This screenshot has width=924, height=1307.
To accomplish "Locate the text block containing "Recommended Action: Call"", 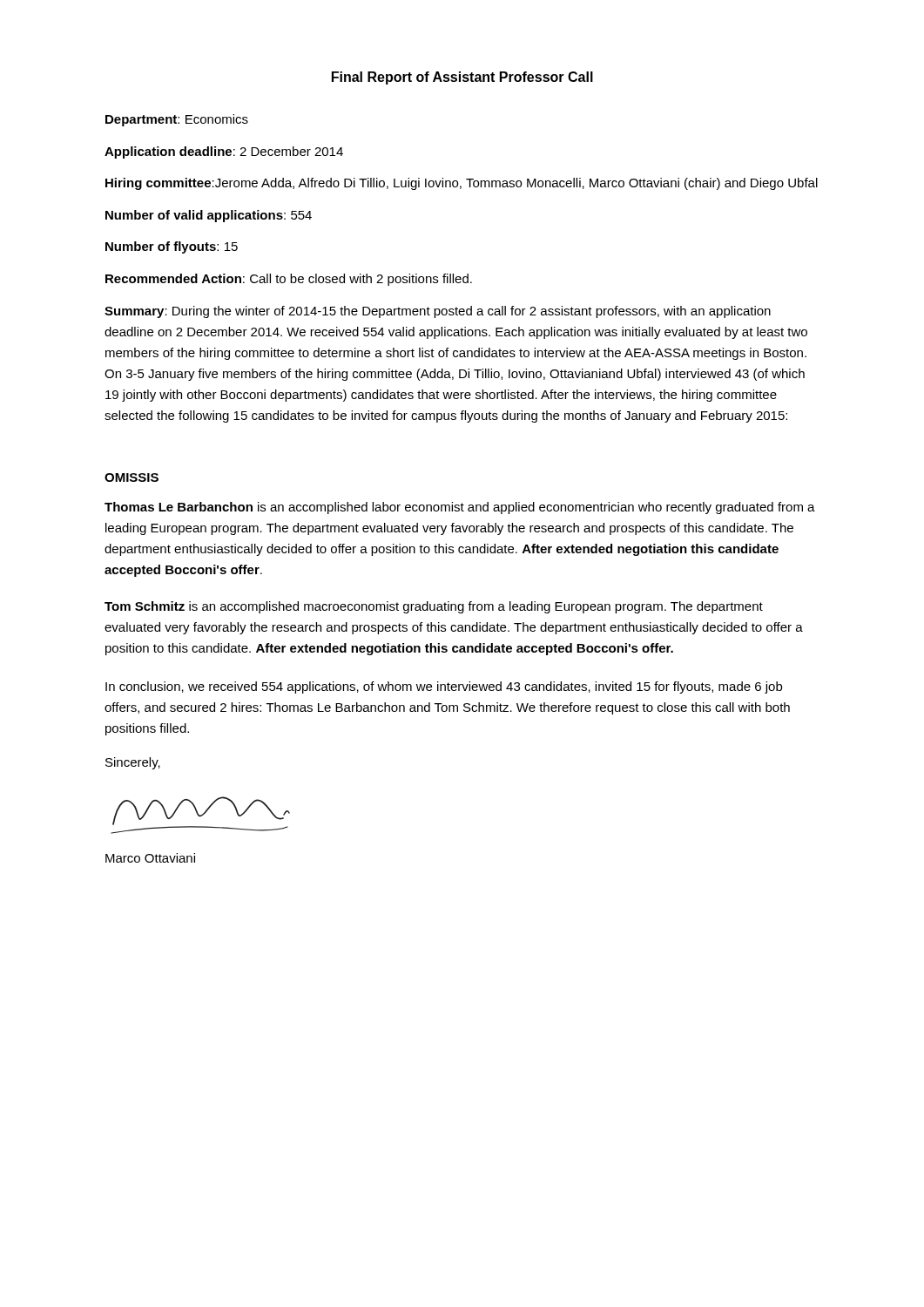I will 289,278.
